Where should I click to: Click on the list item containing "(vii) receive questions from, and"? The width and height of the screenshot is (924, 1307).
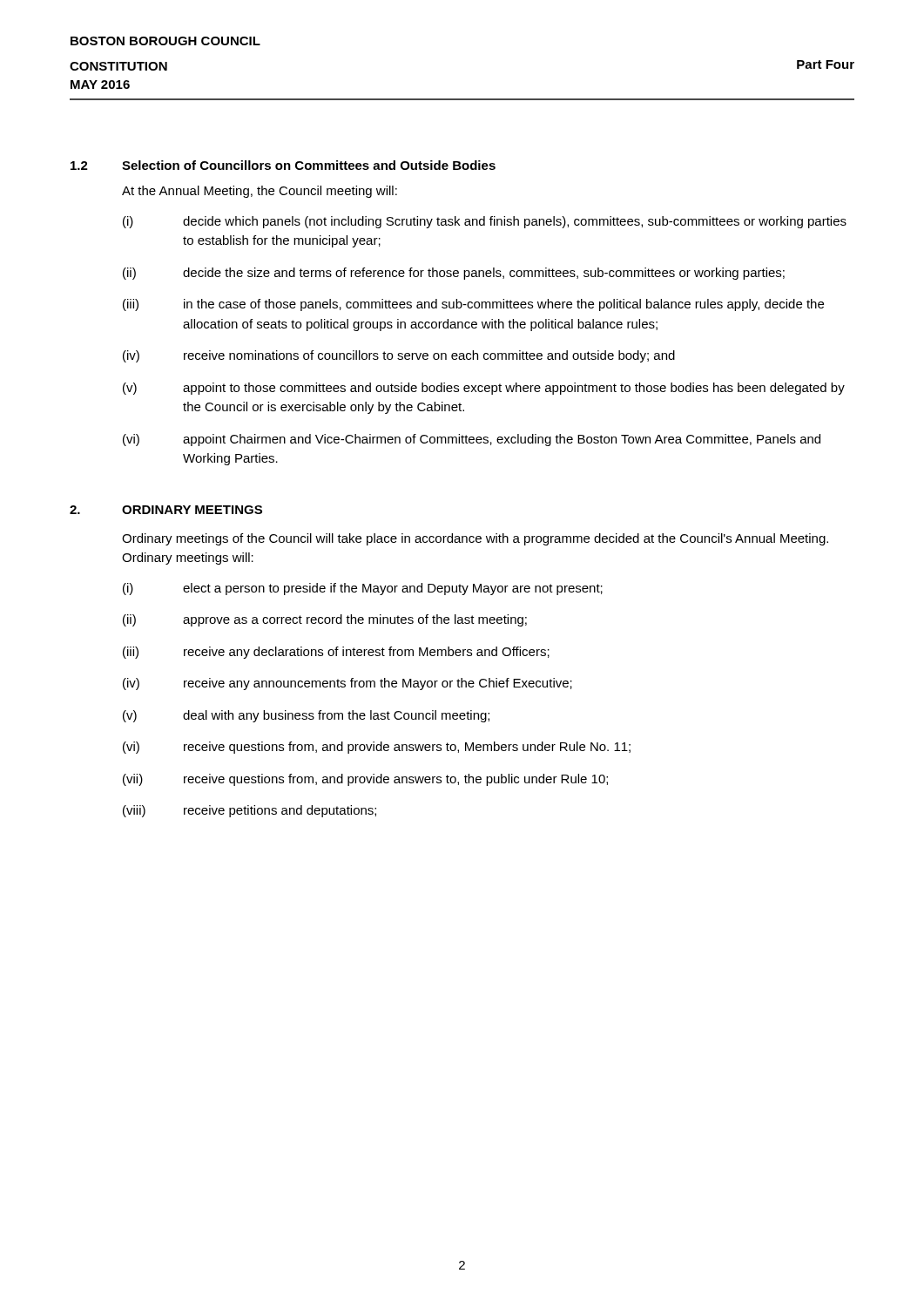click(x=488, y=779)
